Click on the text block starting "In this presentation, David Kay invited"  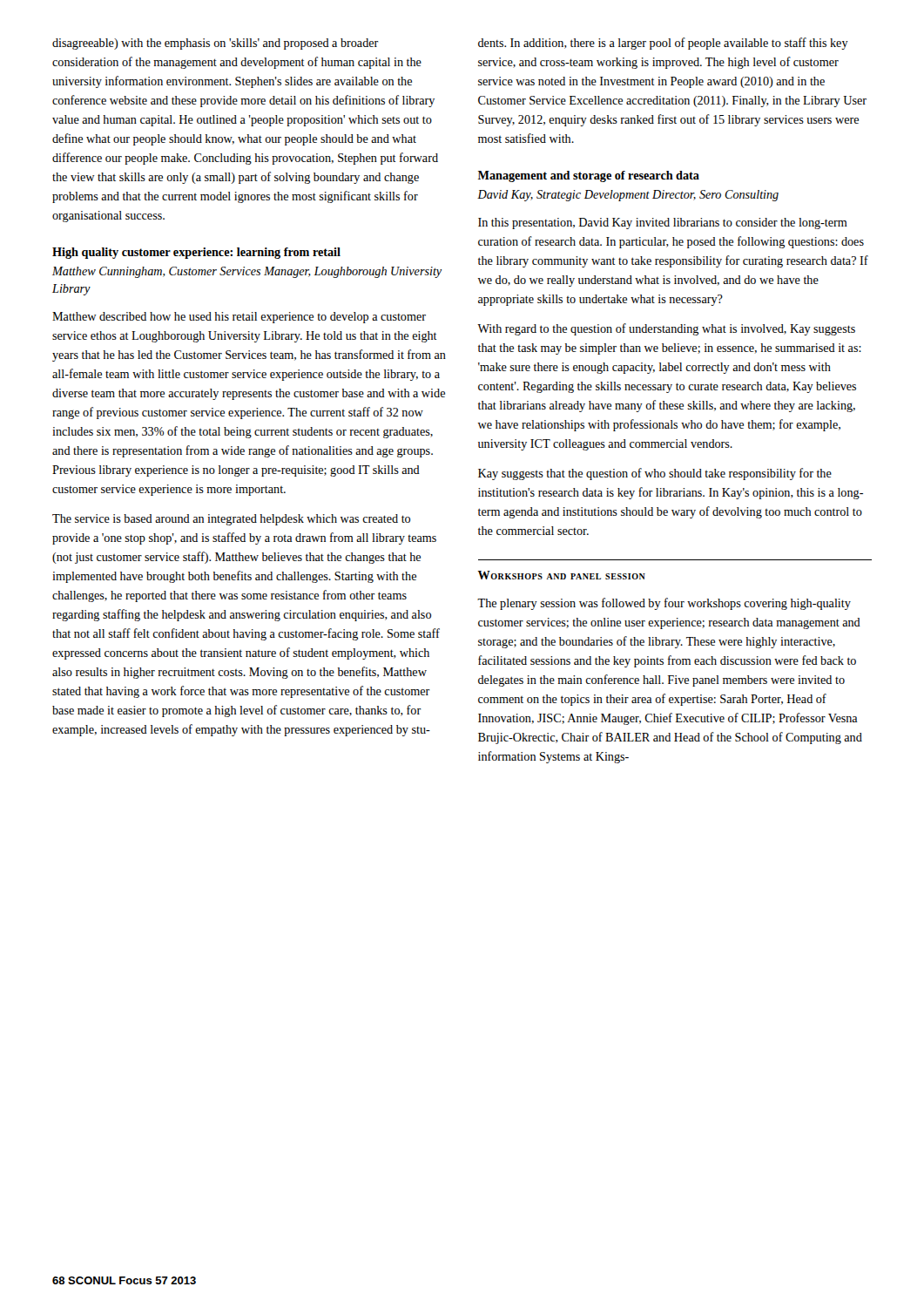(x=673, y=260)
